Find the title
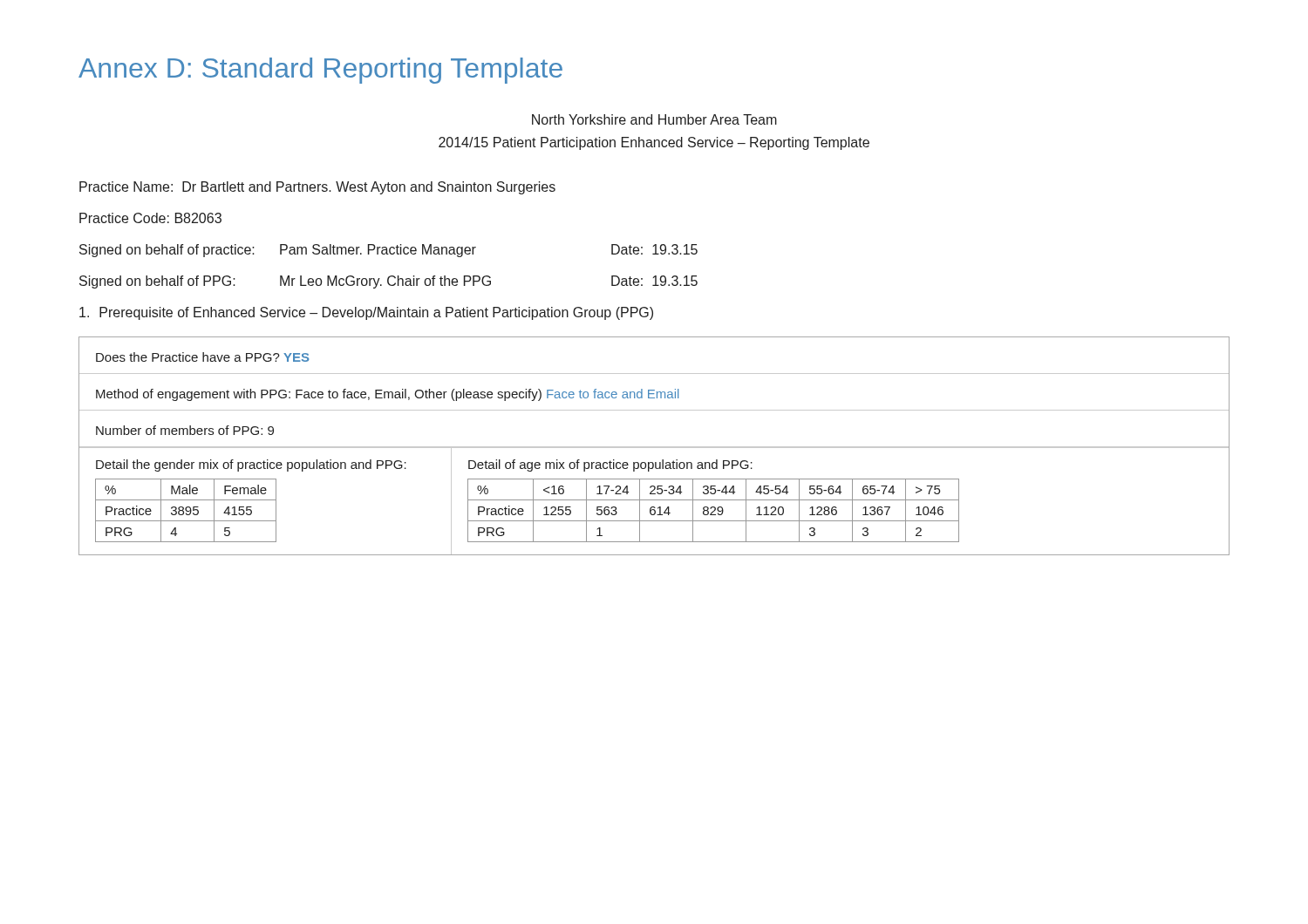This screenshot has width=1308, height=924. tap(321, 68)
